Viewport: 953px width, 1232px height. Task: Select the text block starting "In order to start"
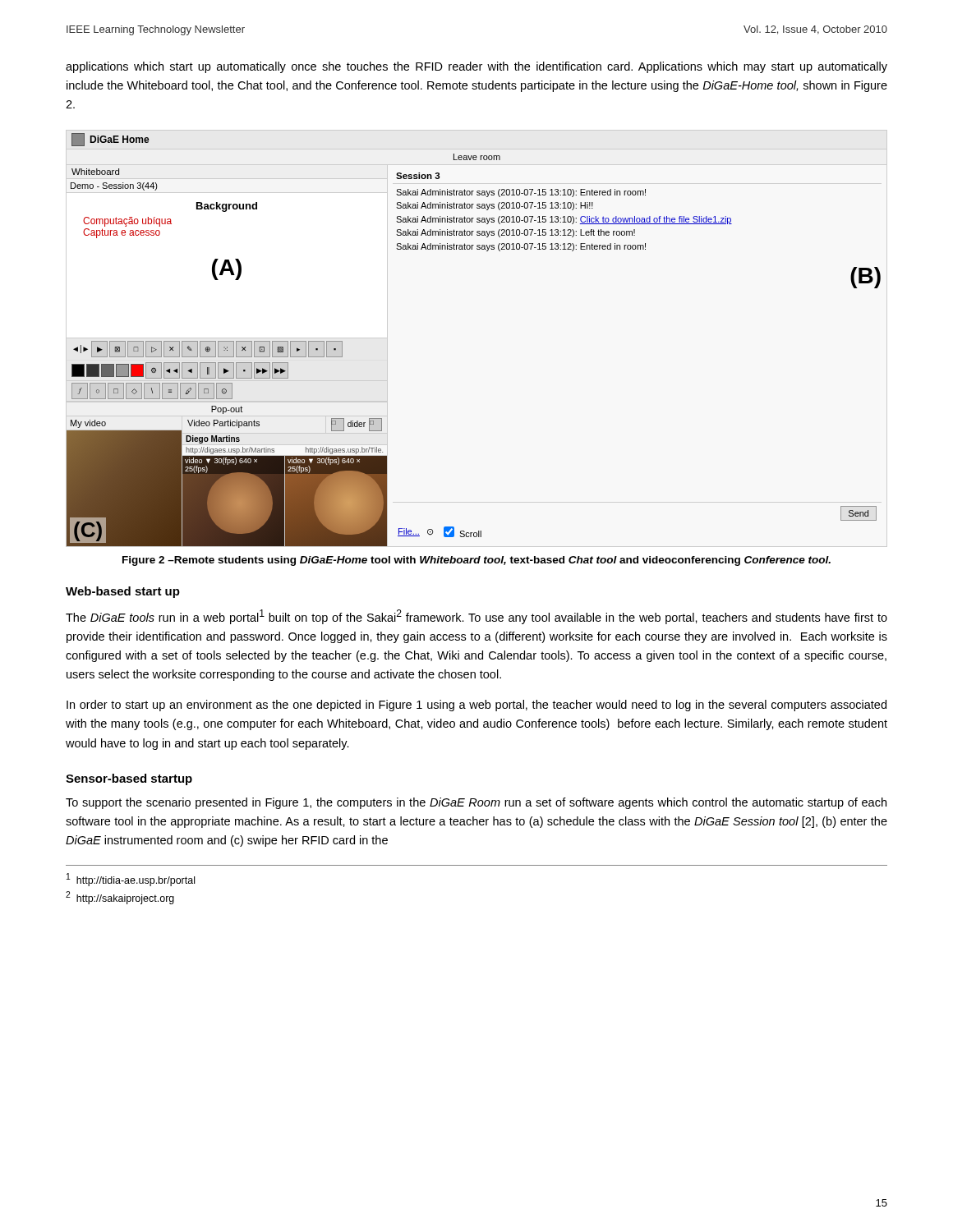click(476, 724)
